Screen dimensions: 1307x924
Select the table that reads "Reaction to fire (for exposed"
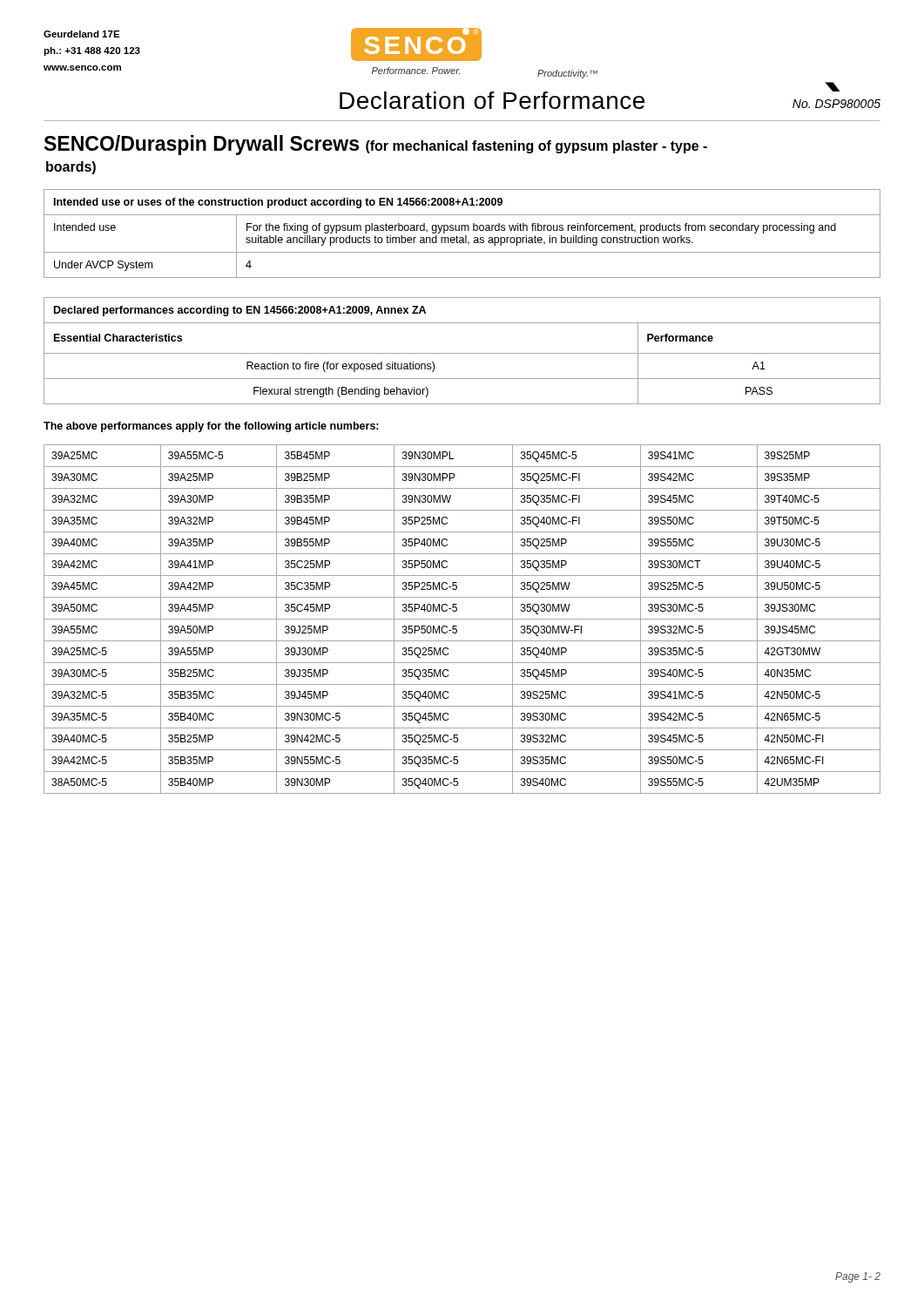[462, 351]
